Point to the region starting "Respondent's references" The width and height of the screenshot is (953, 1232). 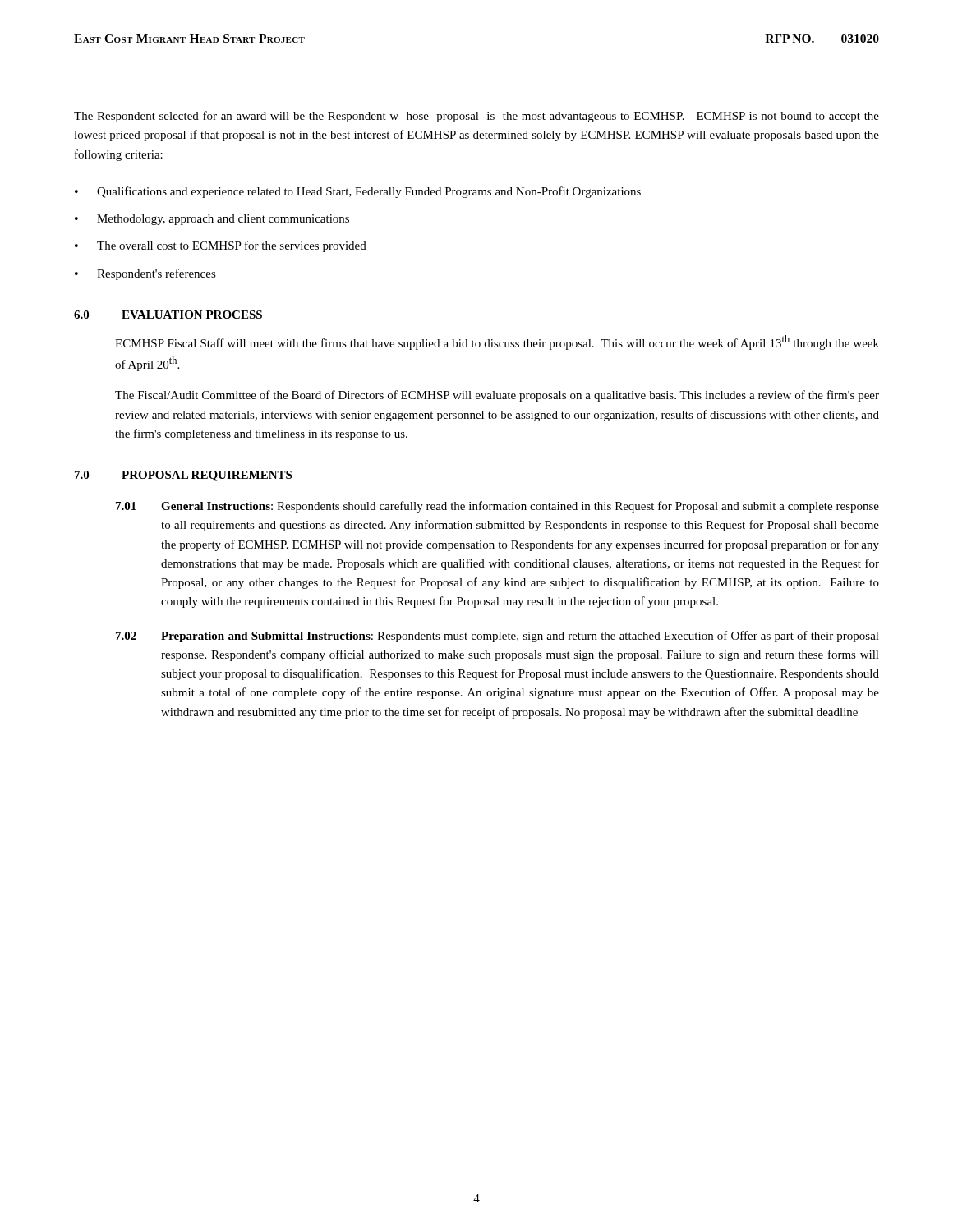coord(156,273)
